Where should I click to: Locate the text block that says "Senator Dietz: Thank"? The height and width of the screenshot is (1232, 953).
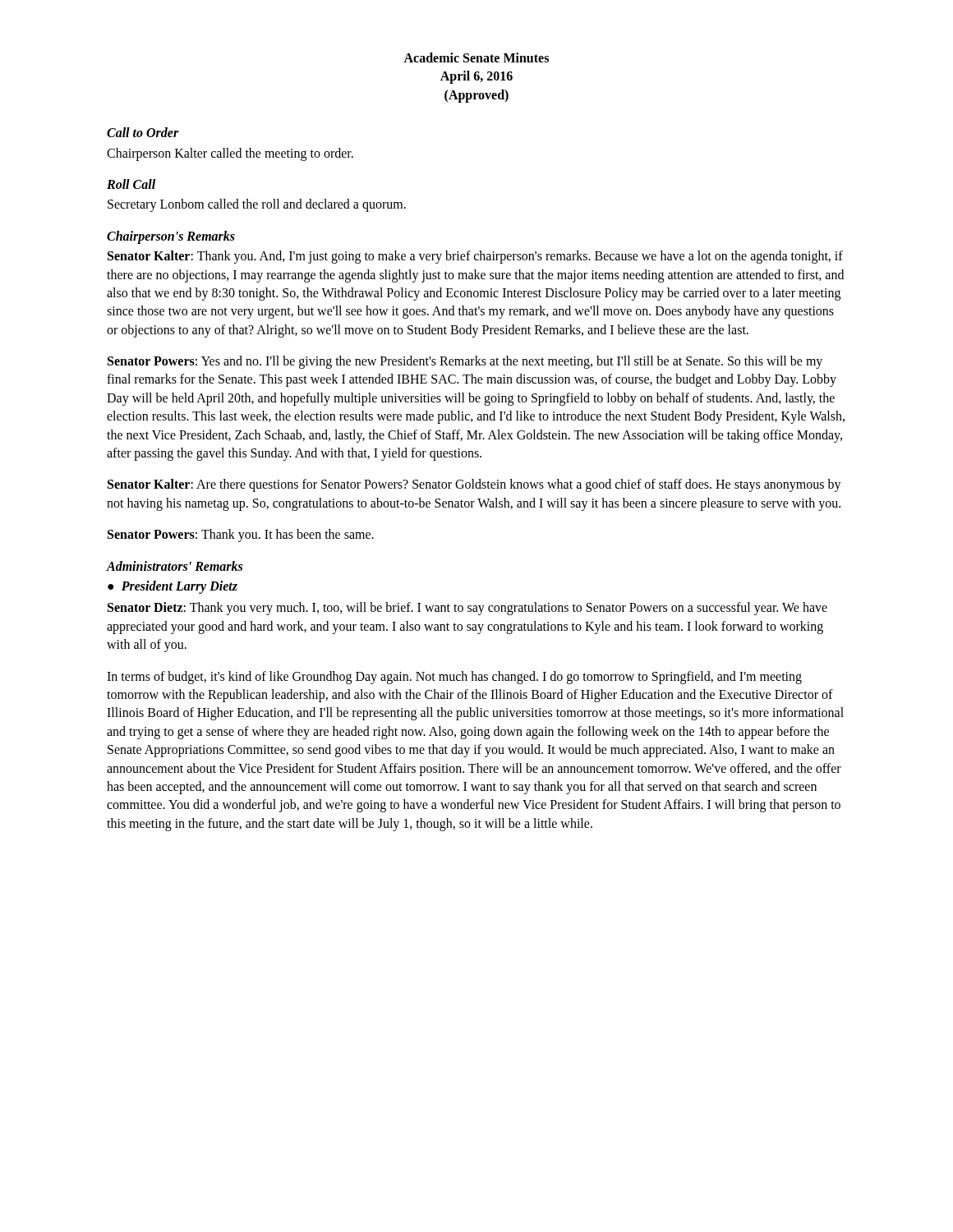467,626
